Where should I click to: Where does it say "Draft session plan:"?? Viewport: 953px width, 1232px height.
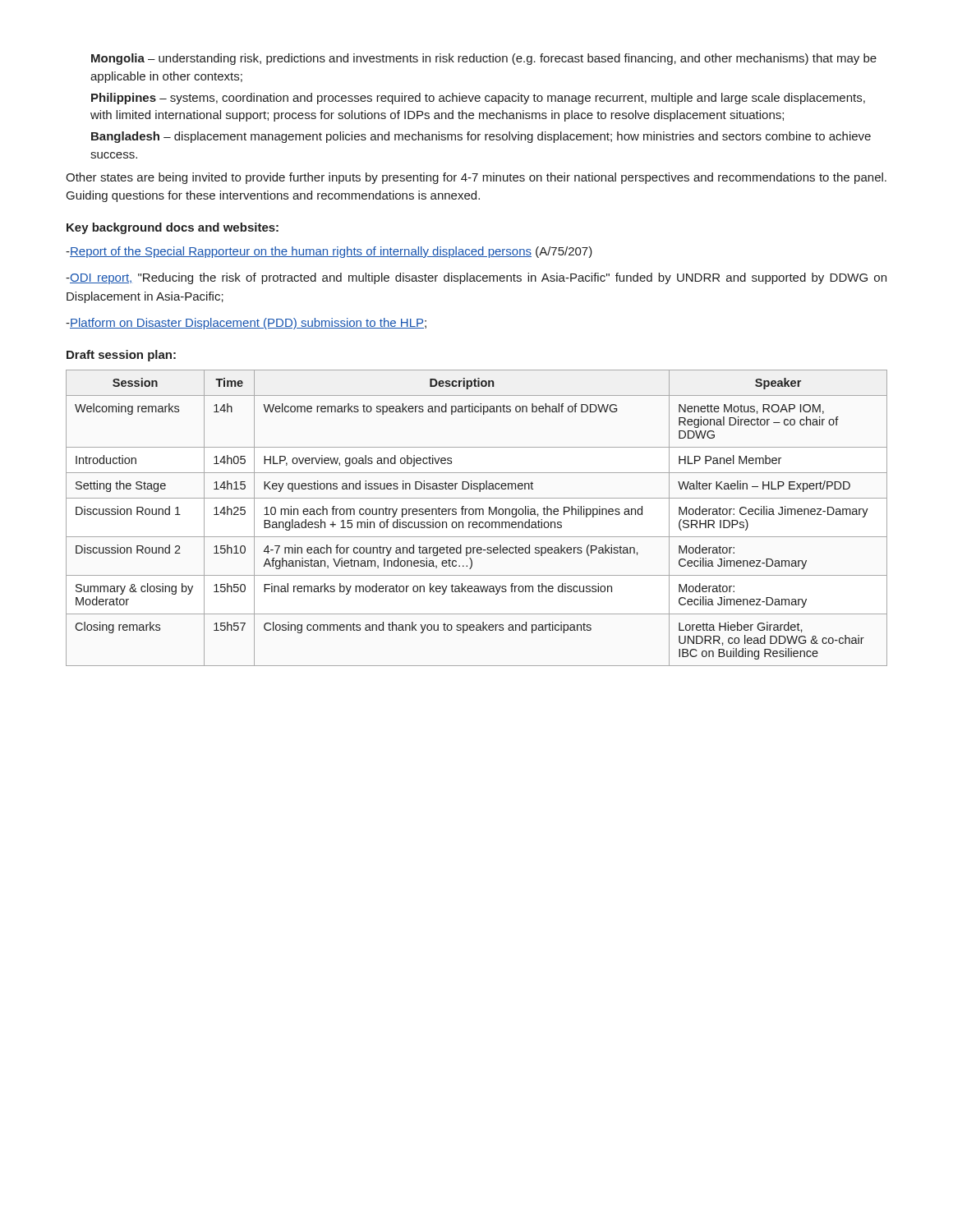[121, 354]
